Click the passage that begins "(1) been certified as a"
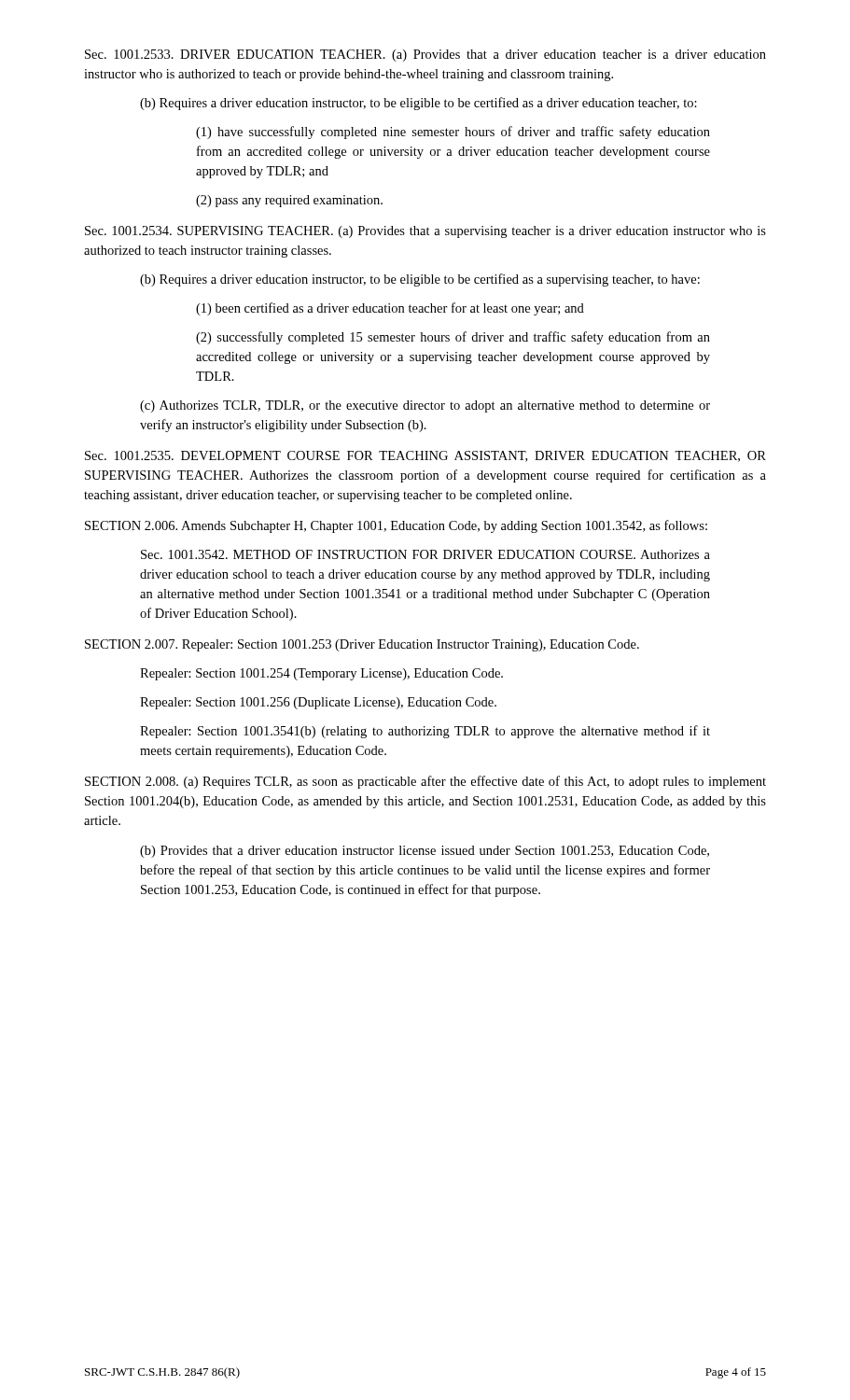 (390, 308)
